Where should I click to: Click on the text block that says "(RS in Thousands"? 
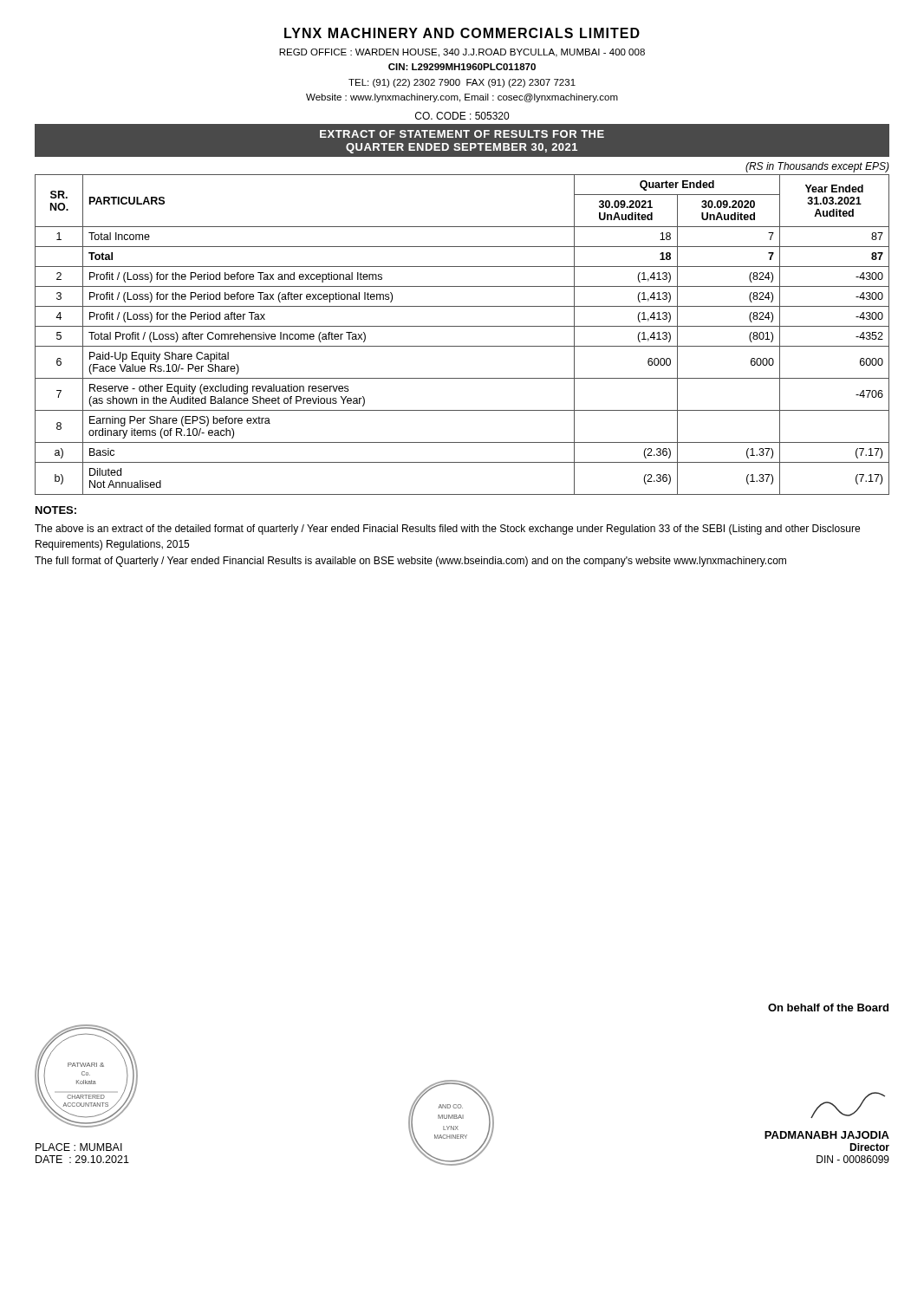(x=817, y=166)
